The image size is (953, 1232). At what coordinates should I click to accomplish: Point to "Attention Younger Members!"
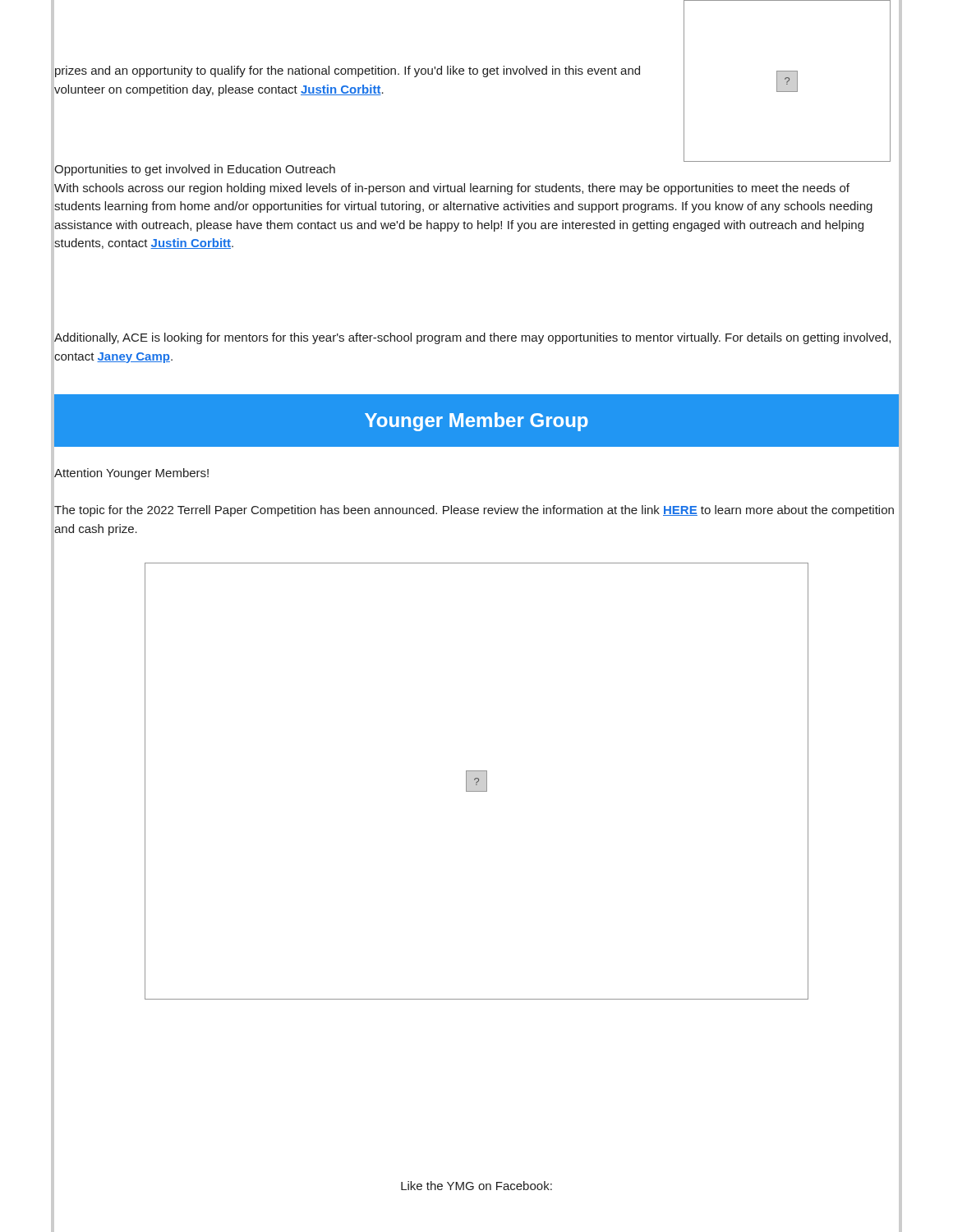pos(132,473)
